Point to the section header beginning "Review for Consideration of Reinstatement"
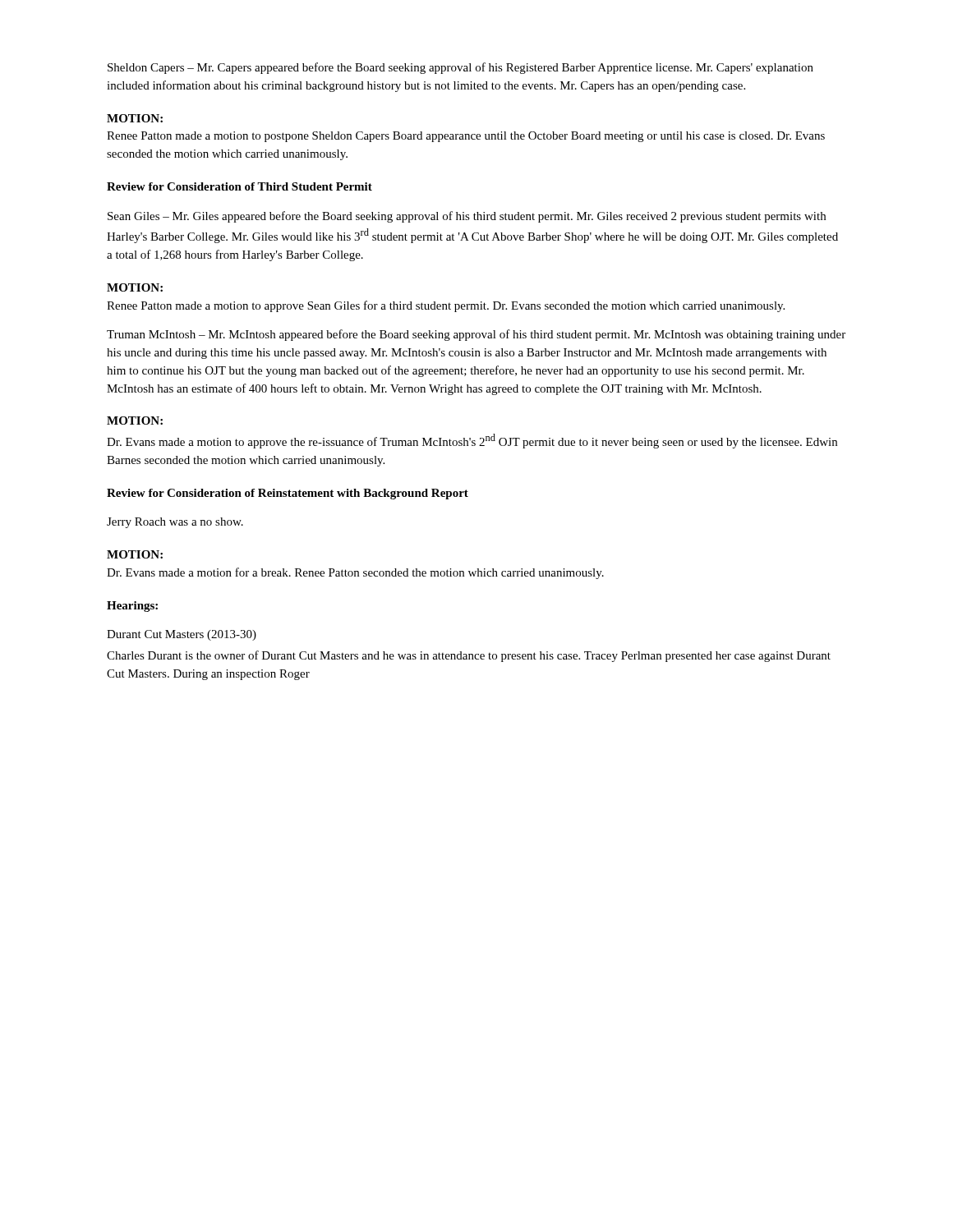The width and height of the screenshot is (953, 1232). [287, 492]
